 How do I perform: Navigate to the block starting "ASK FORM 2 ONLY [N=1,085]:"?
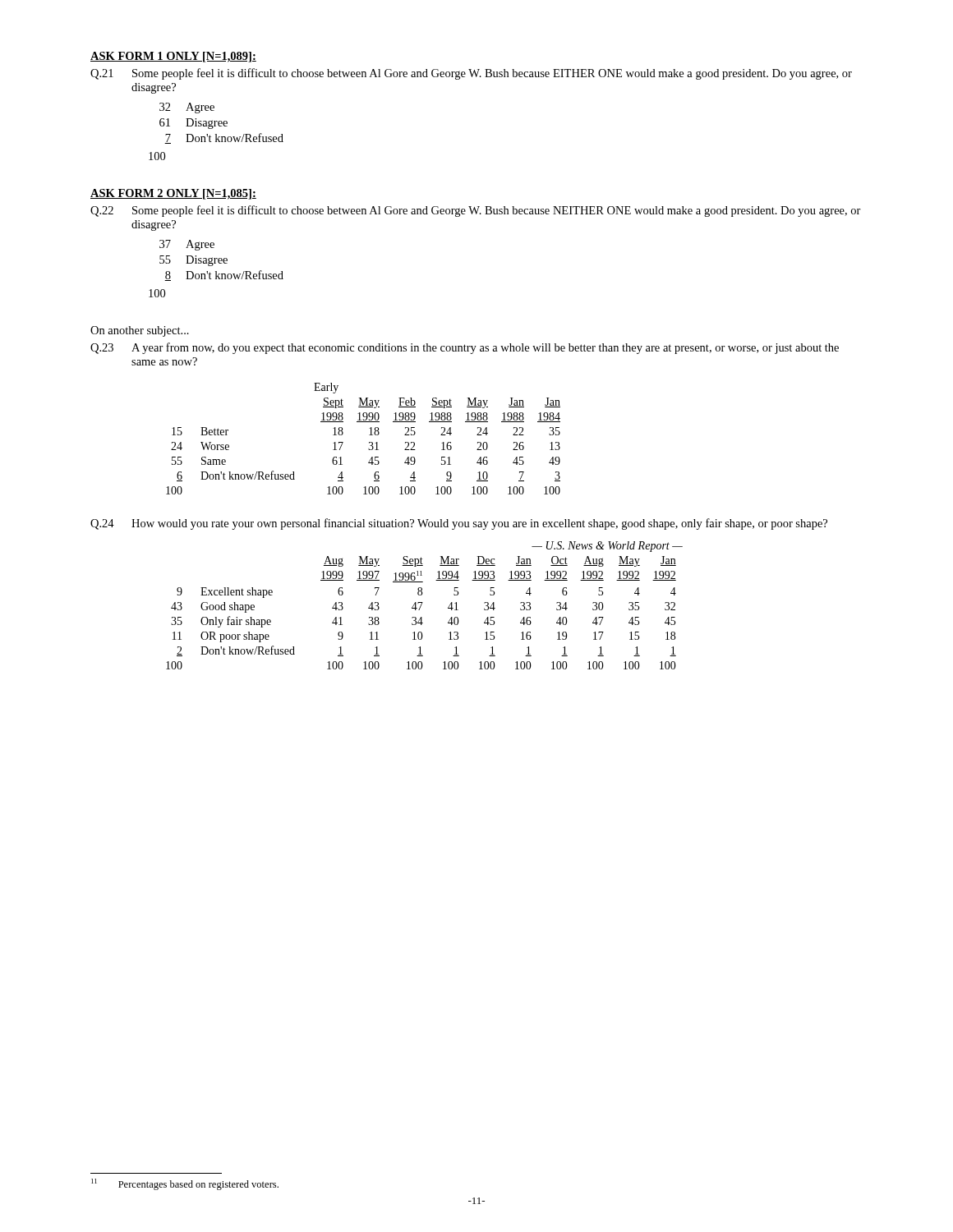pos(173,193)
